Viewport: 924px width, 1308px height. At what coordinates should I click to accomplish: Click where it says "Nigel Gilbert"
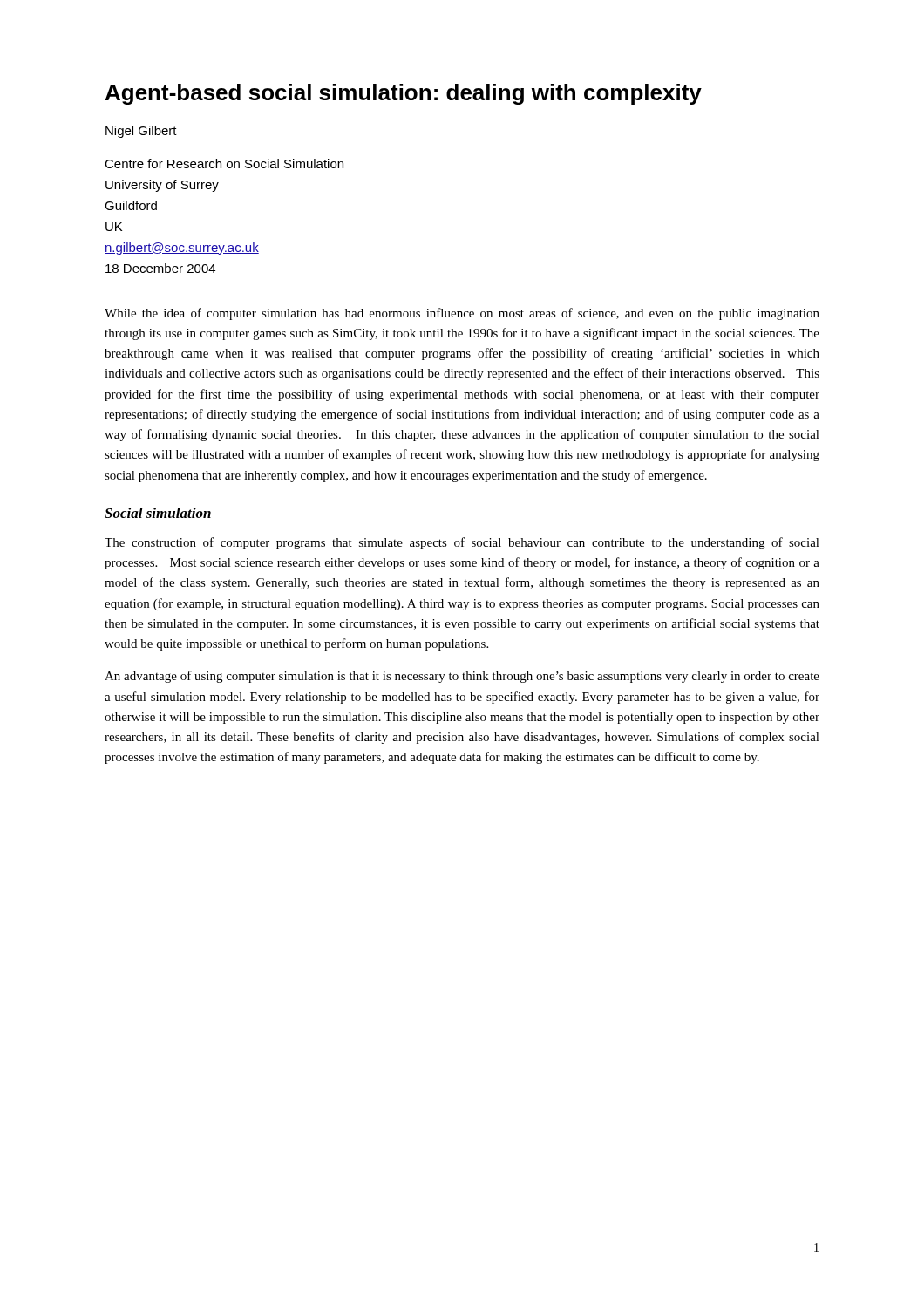141,130
